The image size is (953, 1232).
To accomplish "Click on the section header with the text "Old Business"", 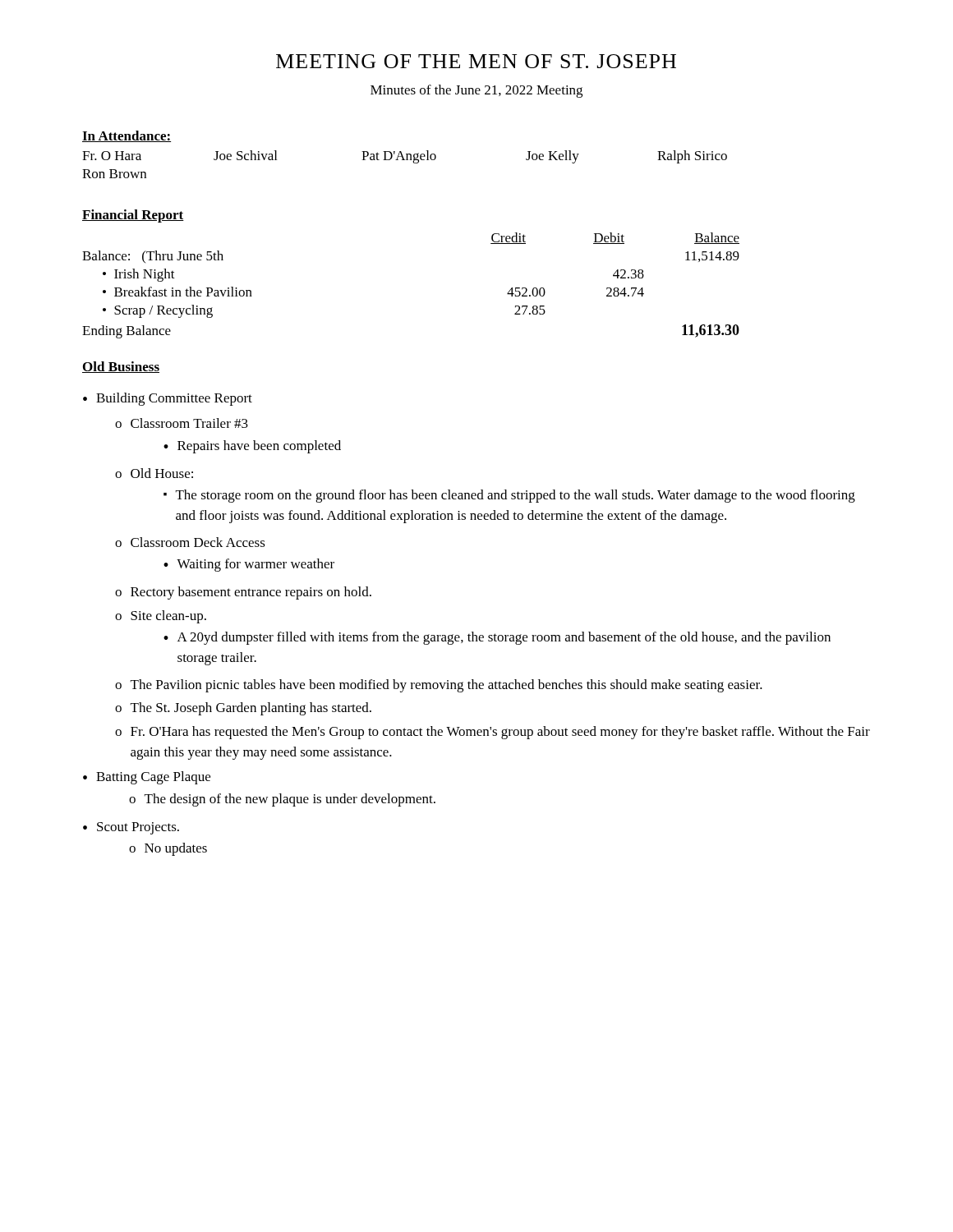I will tap(121, 367).
